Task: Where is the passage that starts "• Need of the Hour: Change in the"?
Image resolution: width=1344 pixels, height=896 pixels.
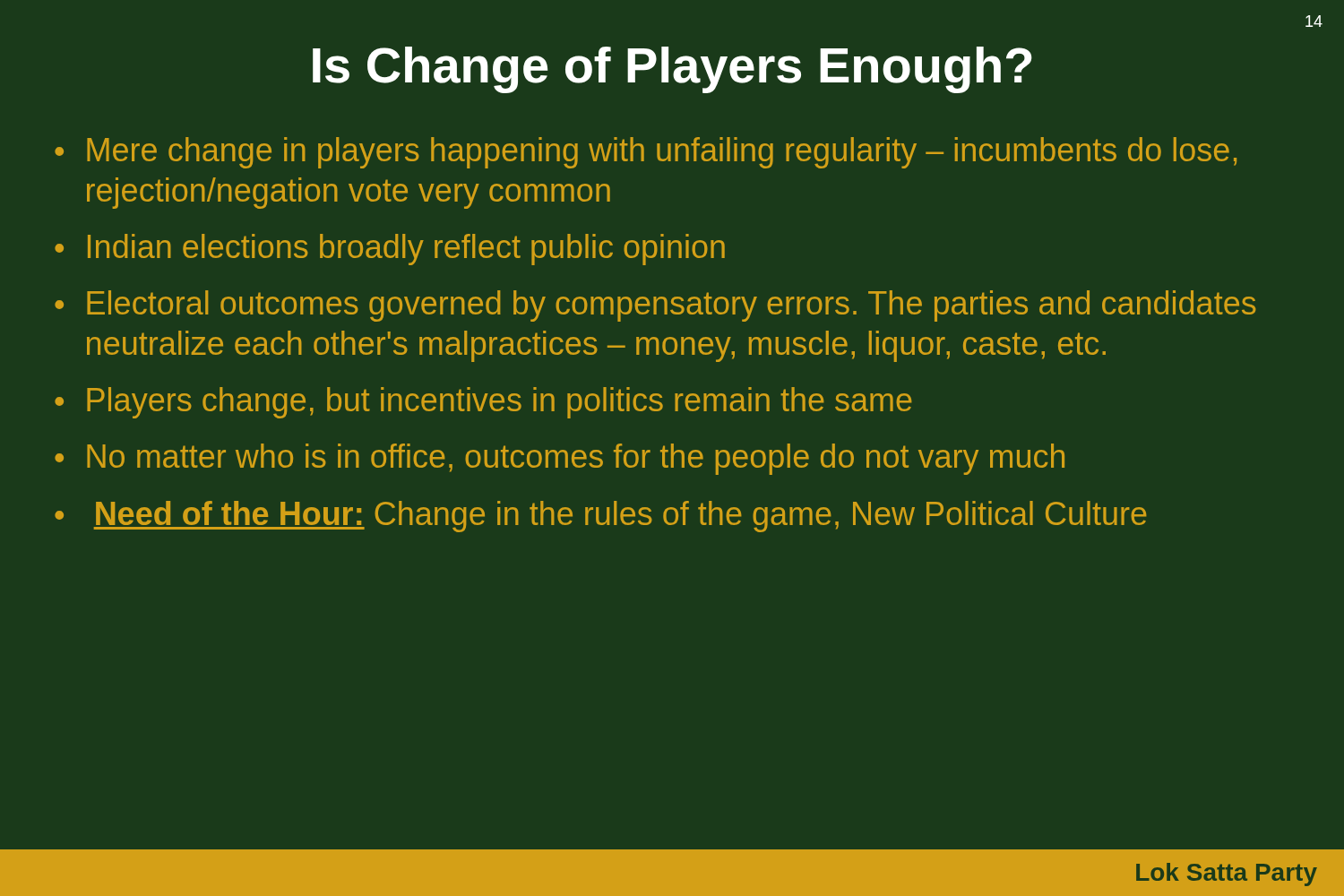Action: coord(601,514)
